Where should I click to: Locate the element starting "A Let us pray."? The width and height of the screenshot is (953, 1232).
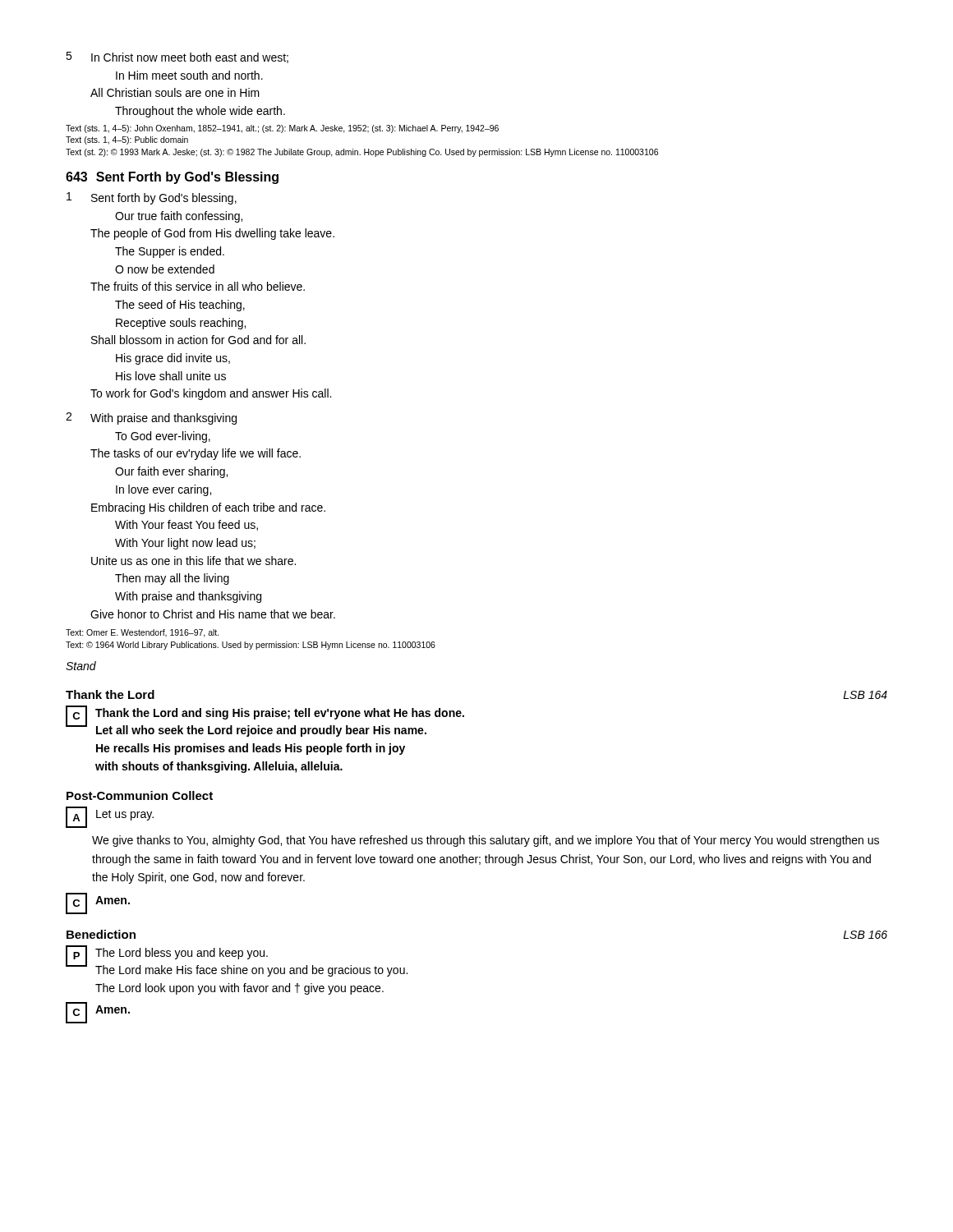[x=110, y=817]
